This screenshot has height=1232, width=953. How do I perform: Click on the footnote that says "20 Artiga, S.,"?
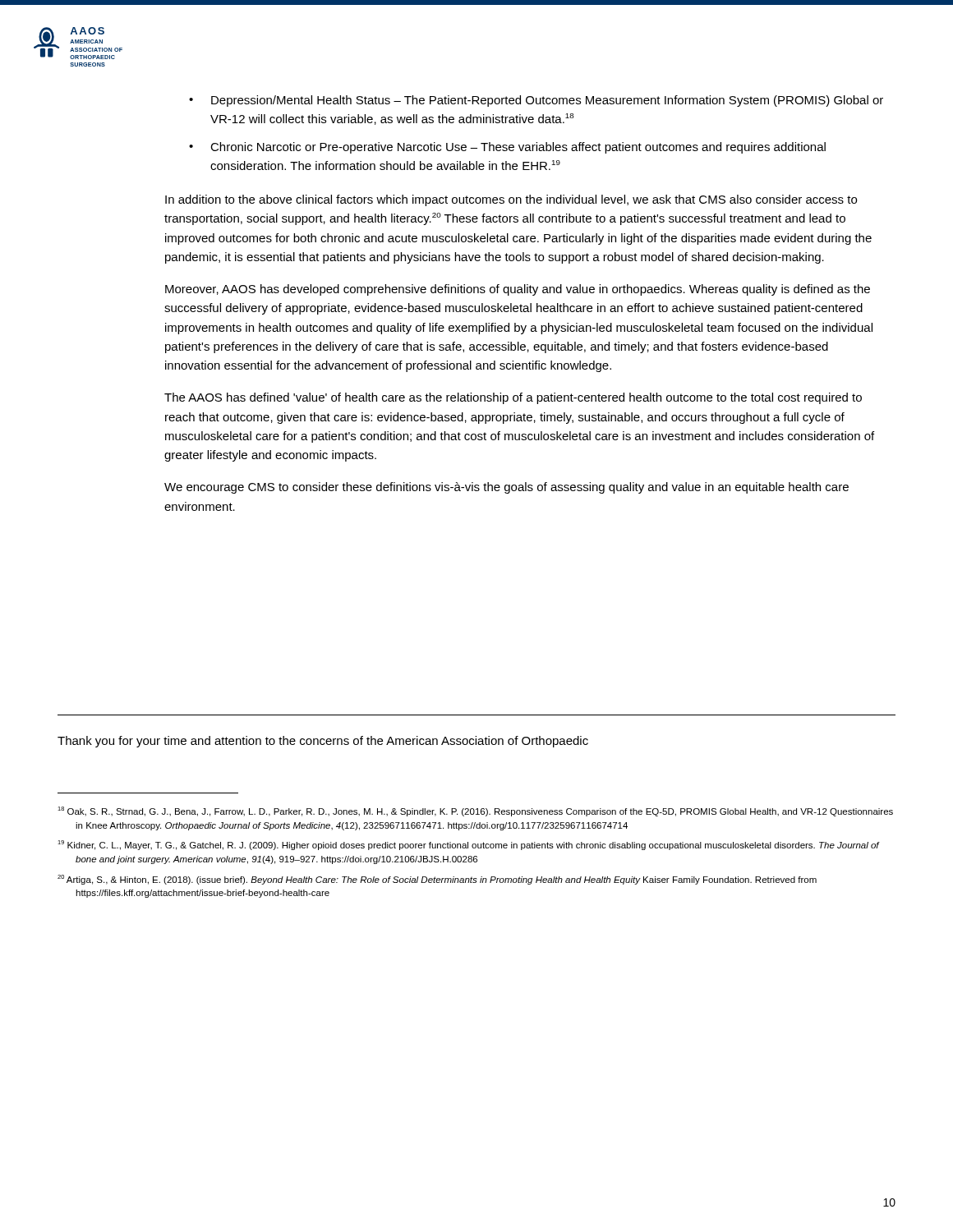point(437,886)
